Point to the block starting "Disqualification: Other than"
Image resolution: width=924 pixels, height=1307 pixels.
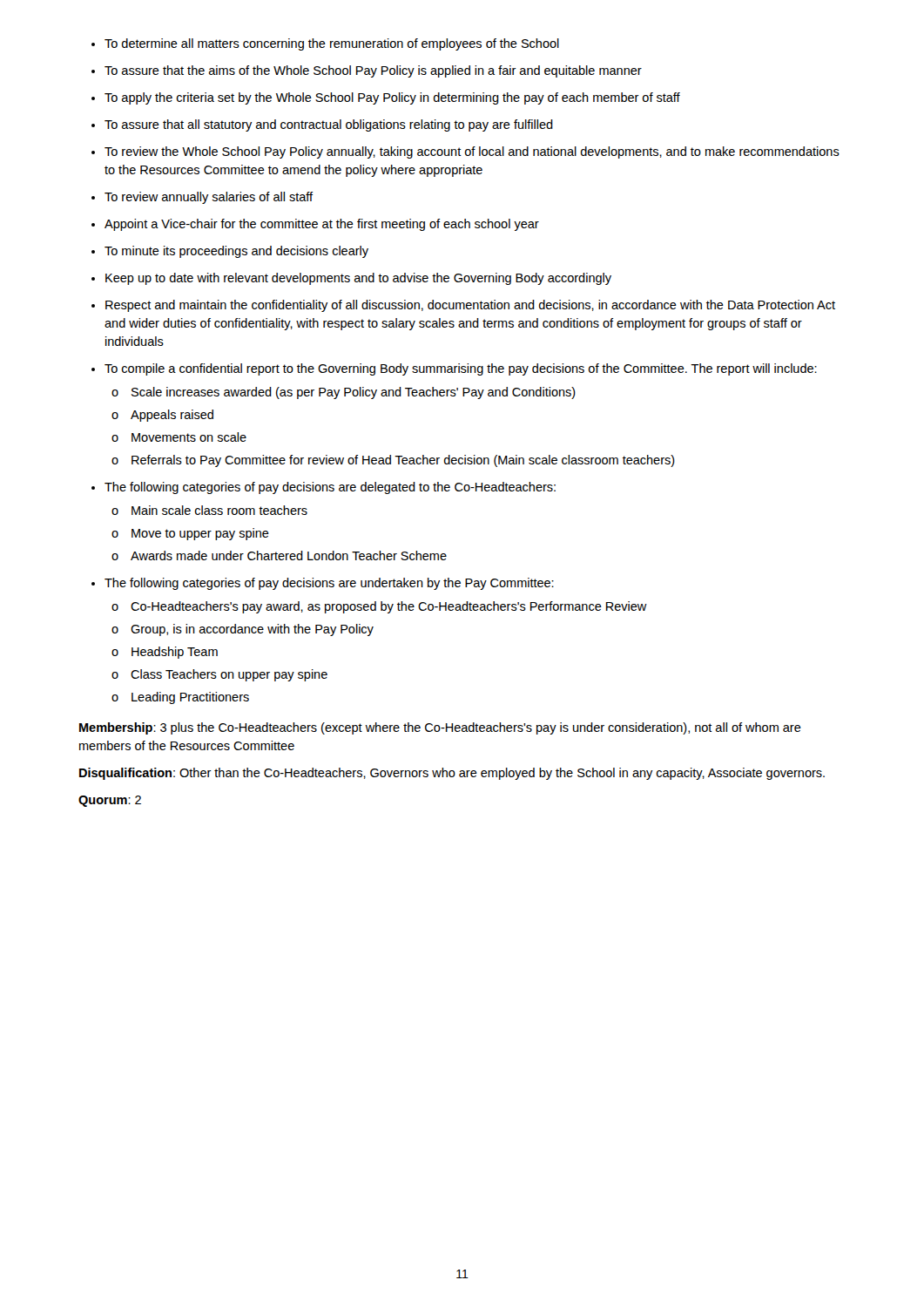(452, 773)
